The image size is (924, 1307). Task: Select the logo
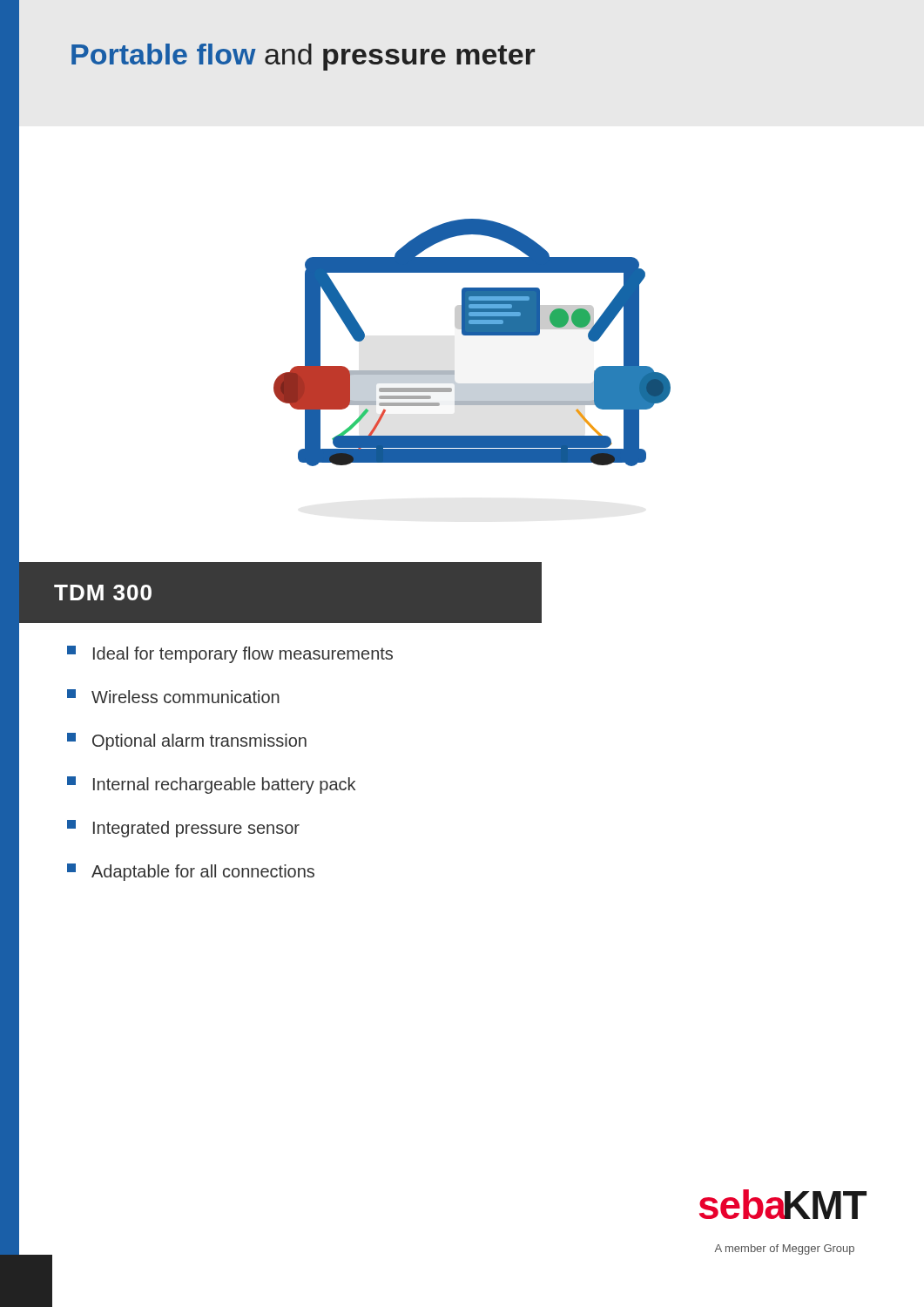pyautogui.click(x=785, y=1215)
